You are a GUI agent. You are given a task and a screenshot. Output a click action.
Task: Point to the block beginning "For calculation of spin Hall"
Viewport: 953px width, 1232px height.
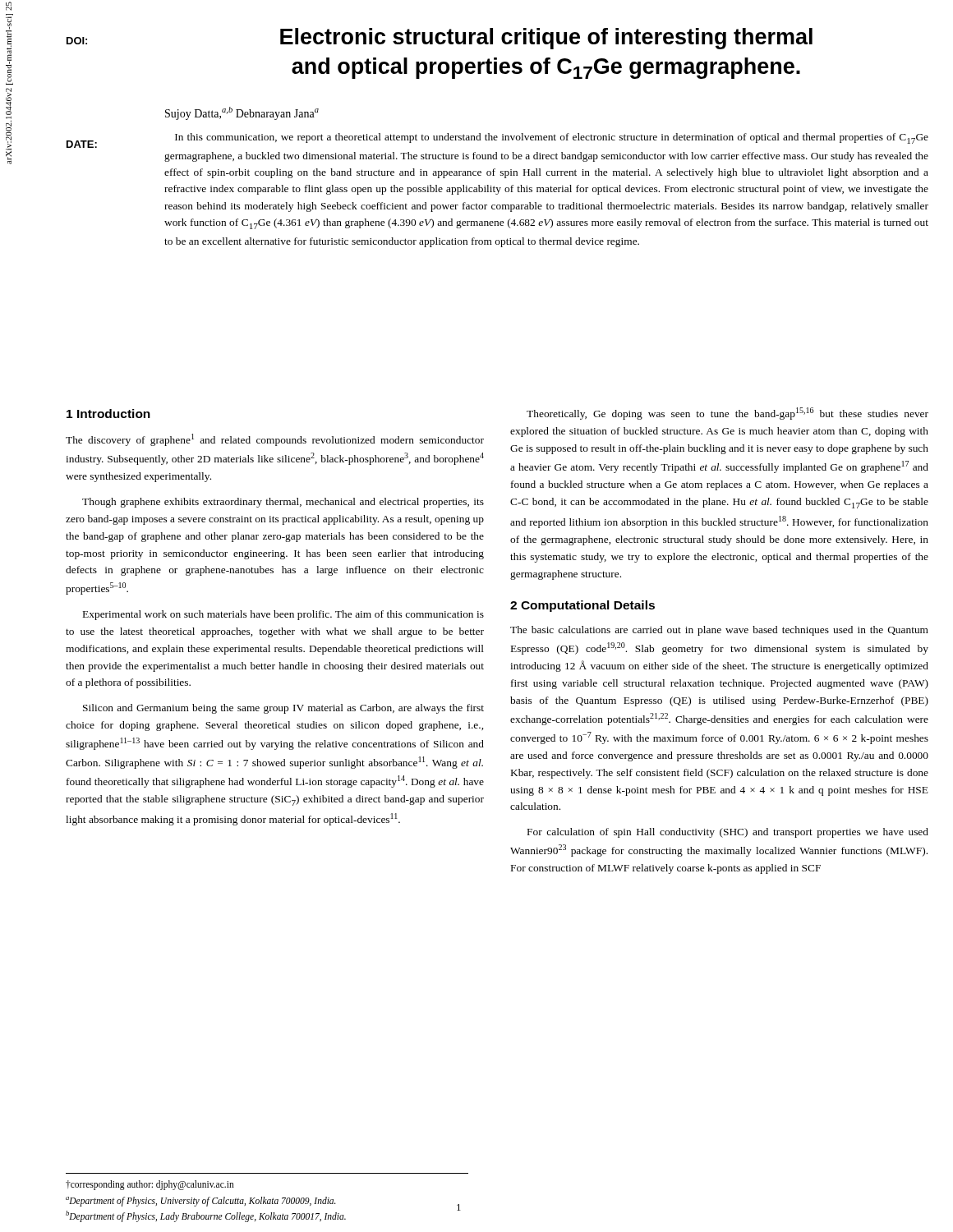(x=719, y=850)
